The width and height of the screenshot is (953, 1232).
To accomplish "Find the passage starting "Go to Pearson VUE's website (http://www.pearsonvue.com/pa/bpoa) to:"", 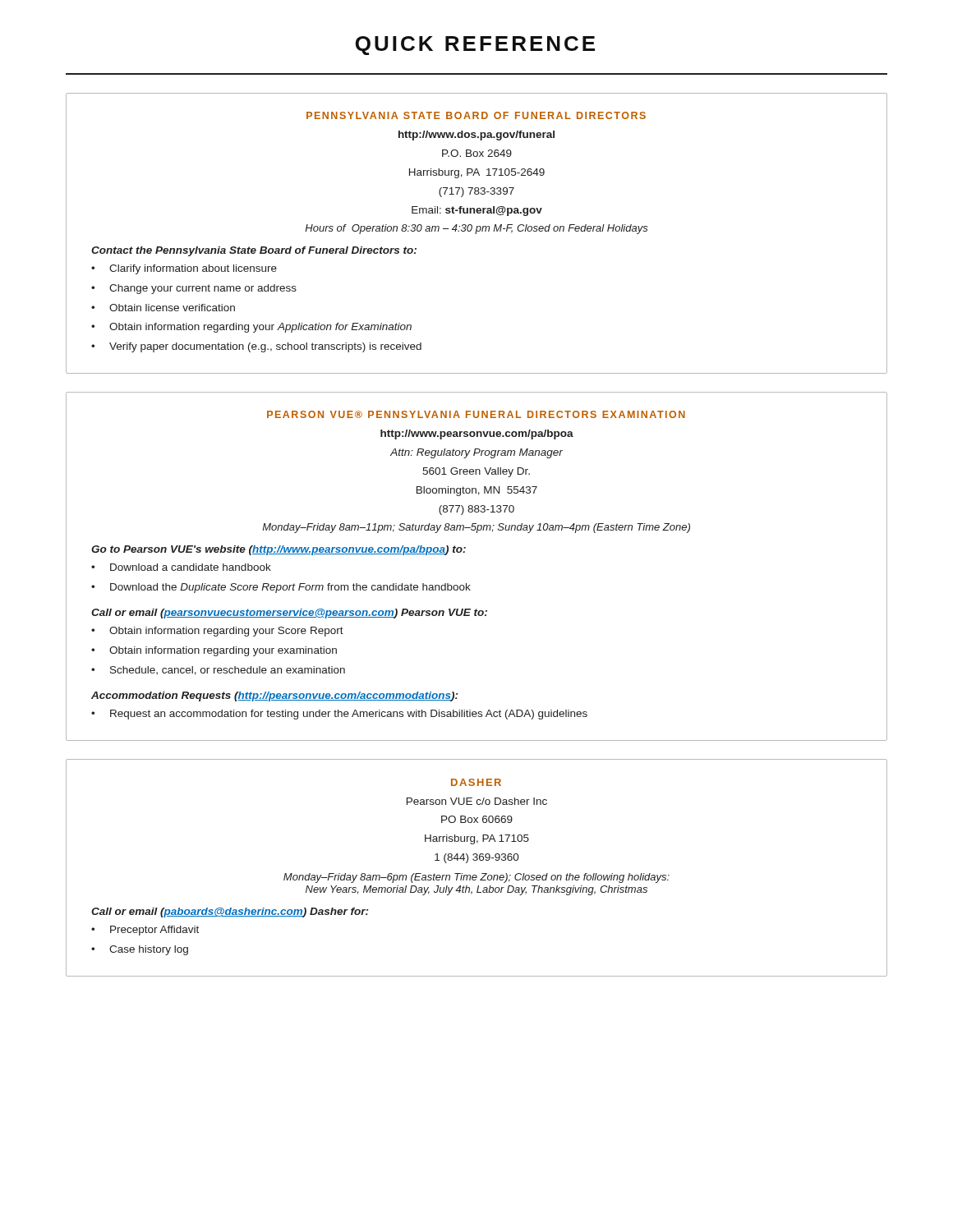I will coord(279,549).
